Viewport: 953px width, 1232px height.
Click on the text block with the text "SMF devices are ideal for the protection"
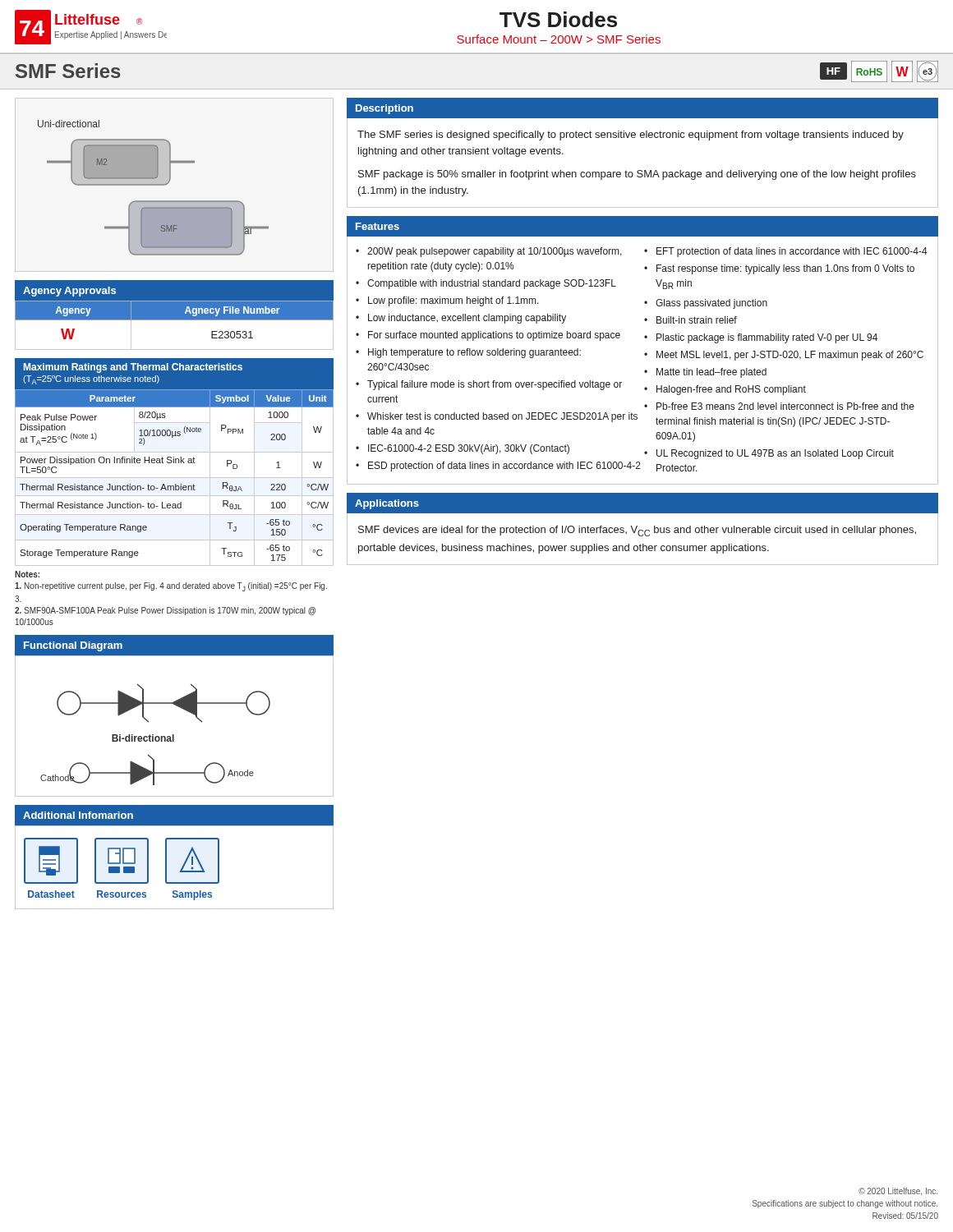click(x=637, y=538)
